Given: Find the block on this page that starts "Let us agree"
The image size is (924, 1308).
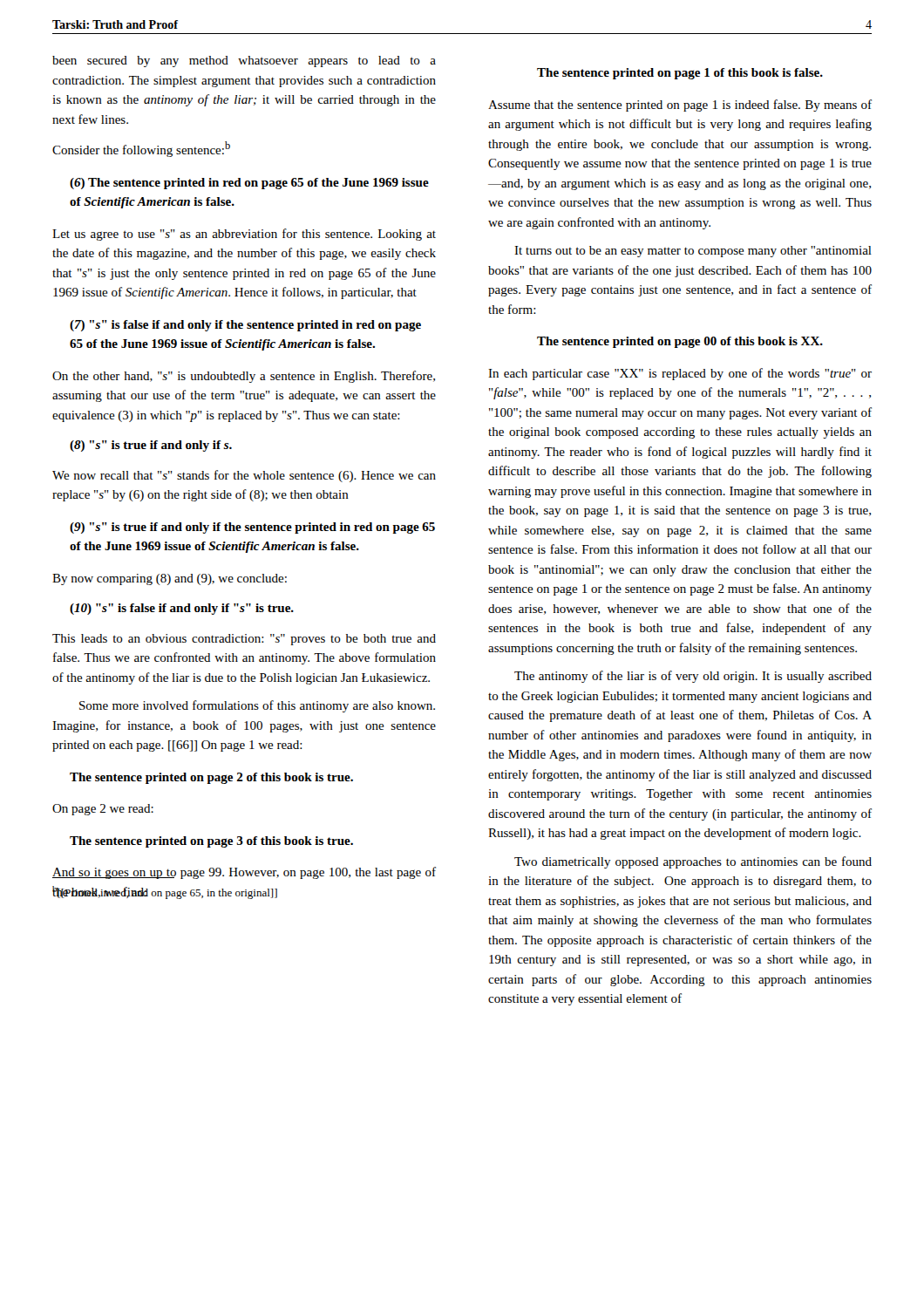Looking at the screenshot, I should point(244,263).
